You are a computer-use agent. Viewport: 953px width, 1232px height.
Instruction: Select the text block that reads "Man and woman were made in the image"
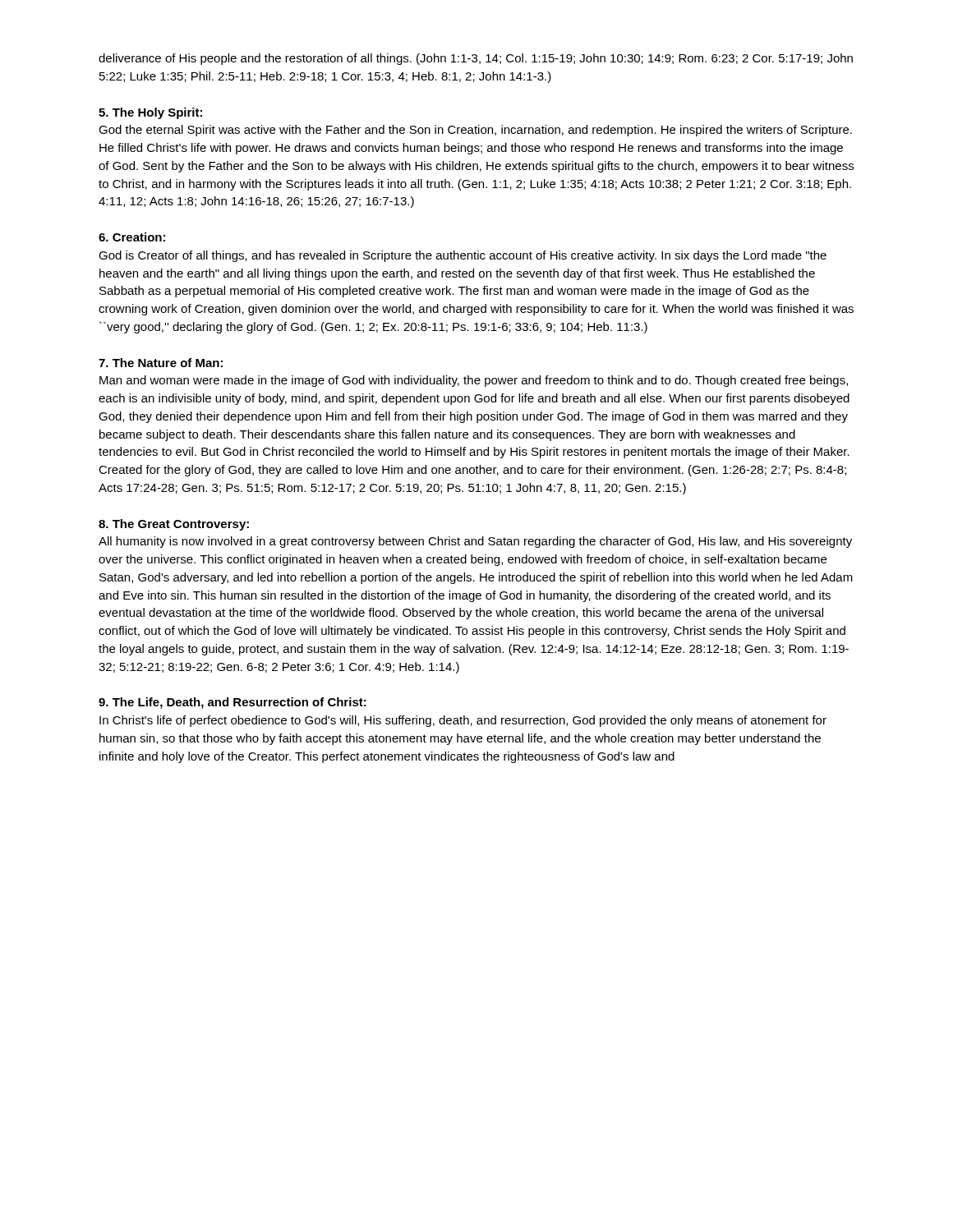click(474, 434)
